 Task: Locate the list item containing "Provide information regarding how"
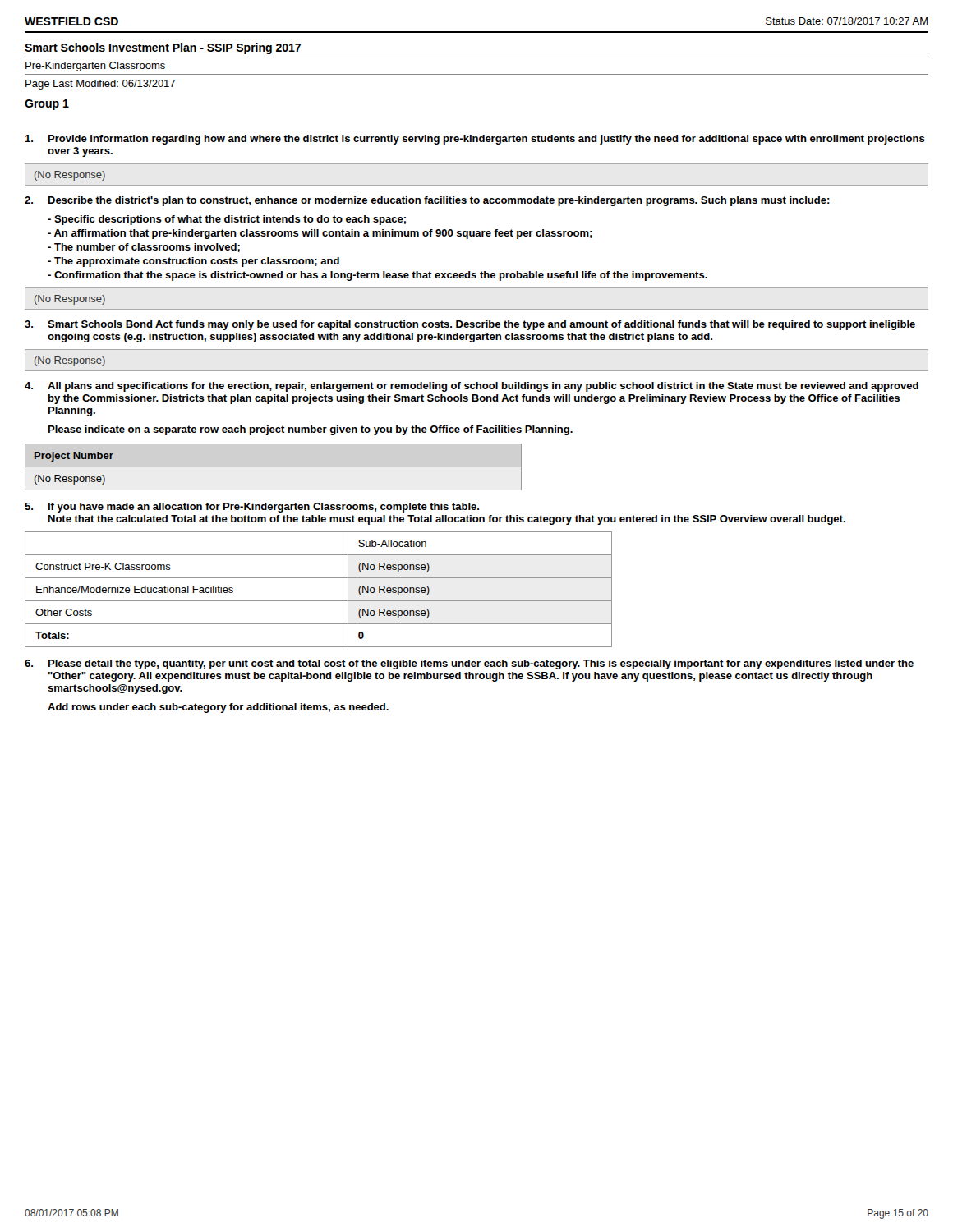[x=476, y=145]
